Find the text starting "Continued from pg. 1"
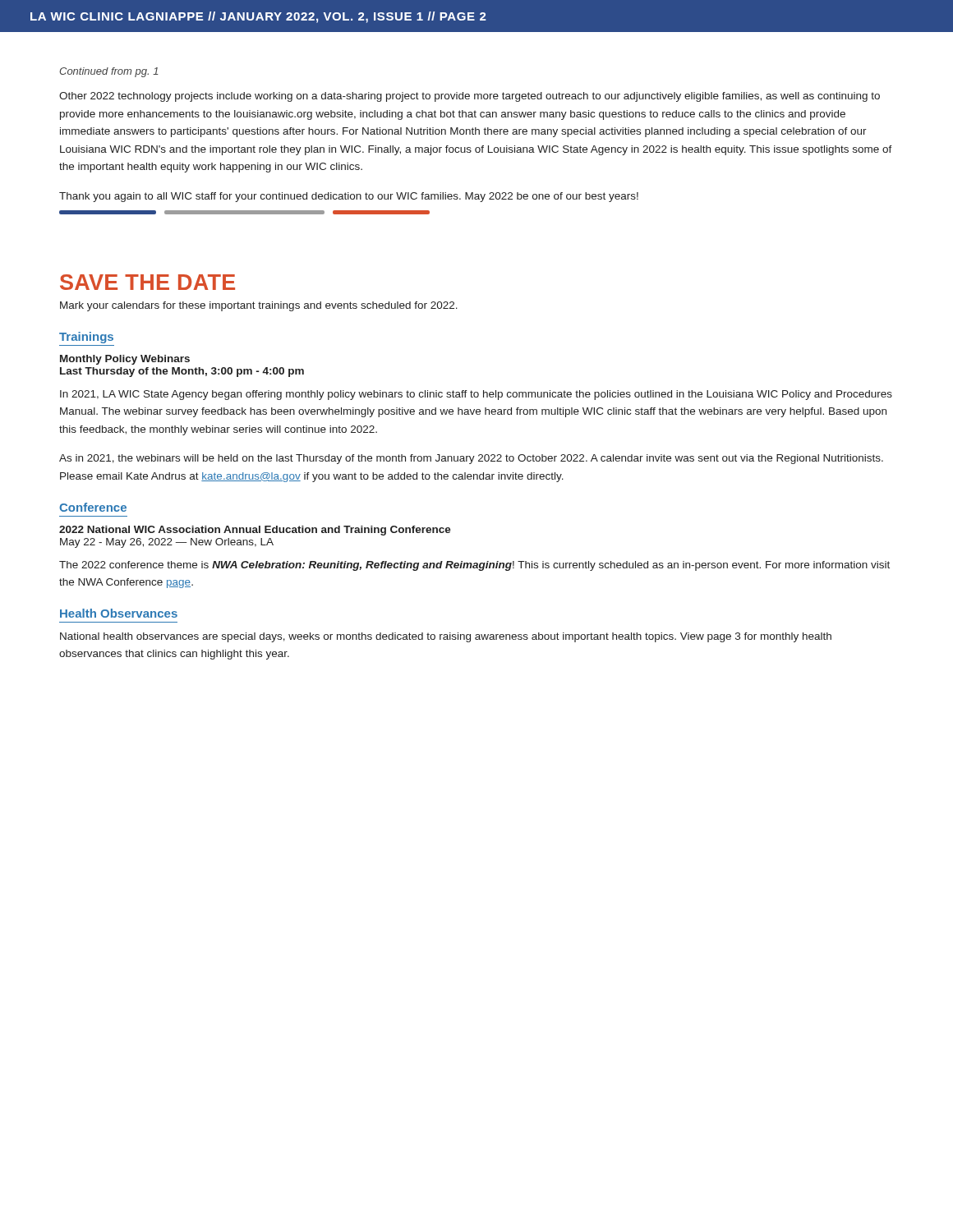953x1232 pixels. 109,71
